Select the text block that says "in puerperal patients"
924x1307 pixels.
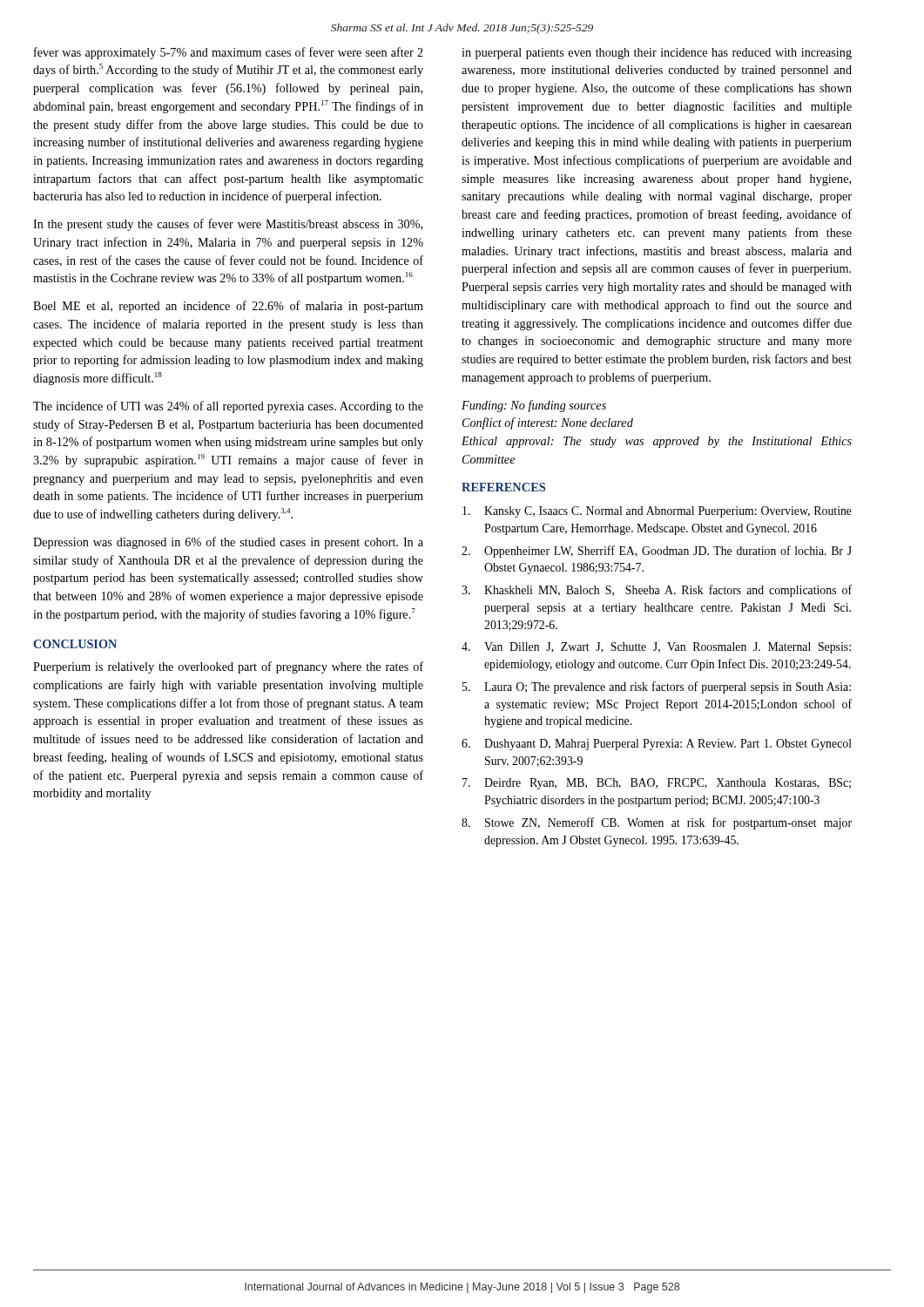click(x=657, y=215)
